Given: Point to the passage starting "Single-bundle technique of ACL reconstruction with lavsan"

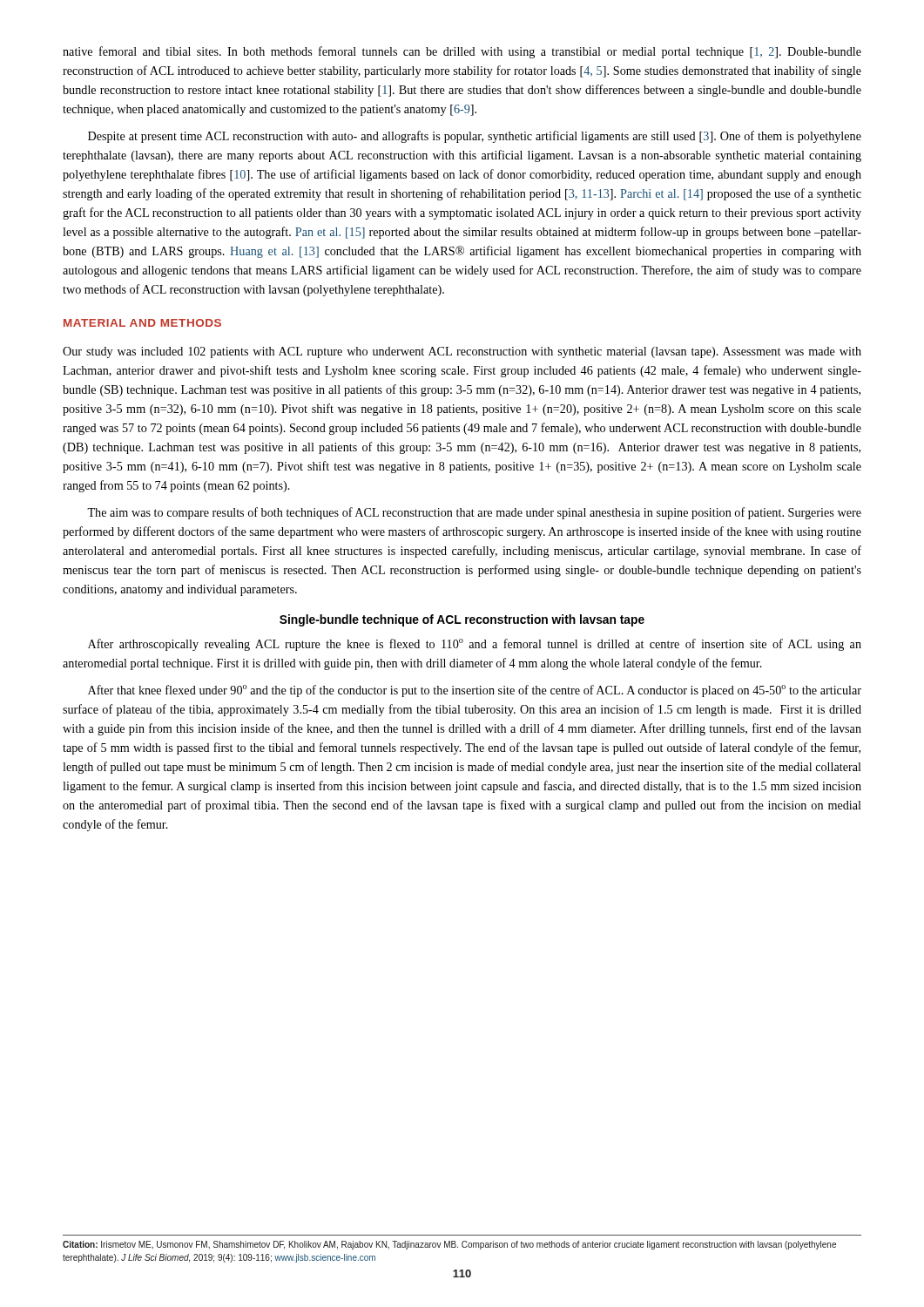Looking at the screenshot, I should click(x=462, y=620).
